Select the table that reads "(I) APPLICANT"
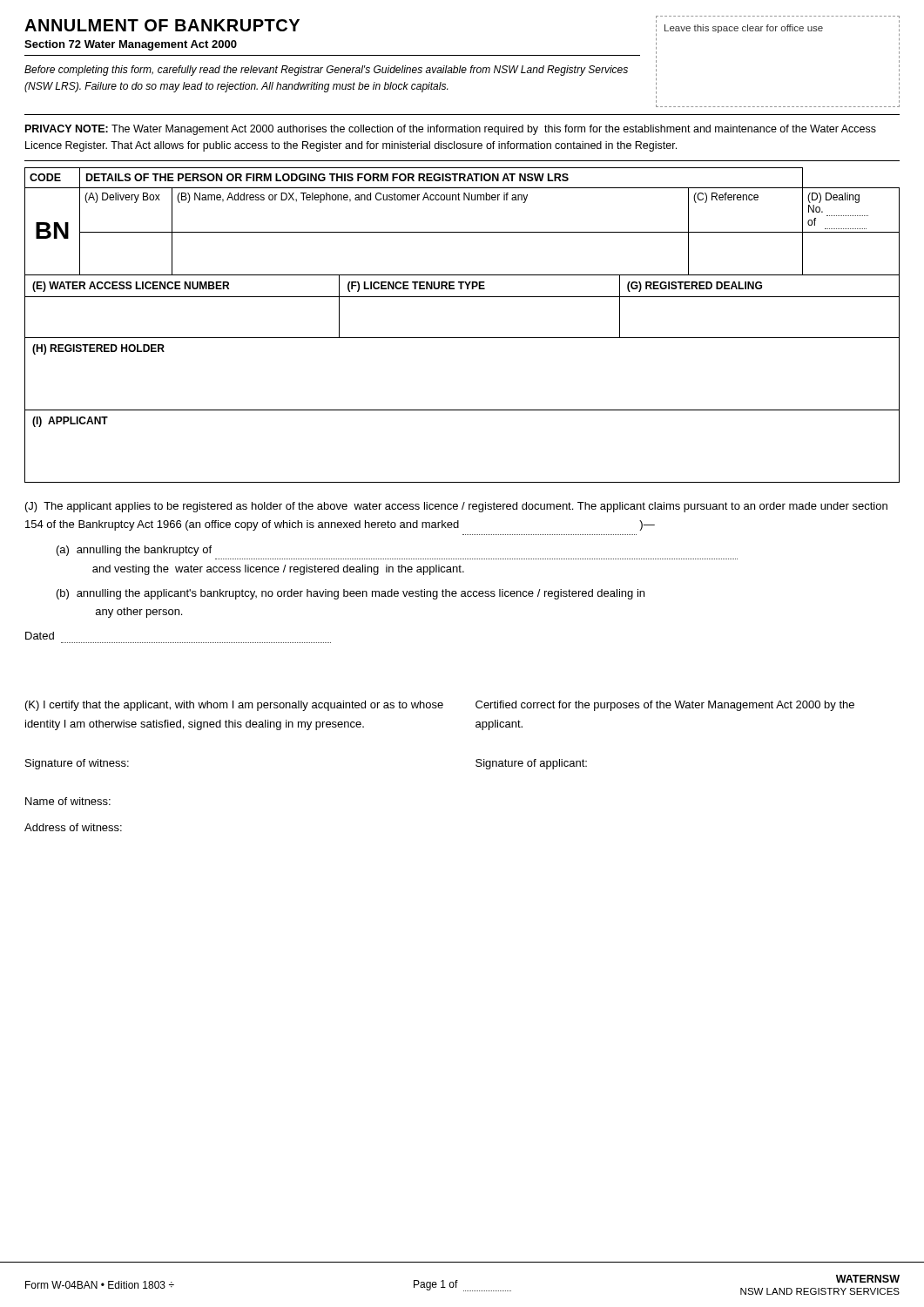The image size is (924, 1307). [x=462, y=446]
